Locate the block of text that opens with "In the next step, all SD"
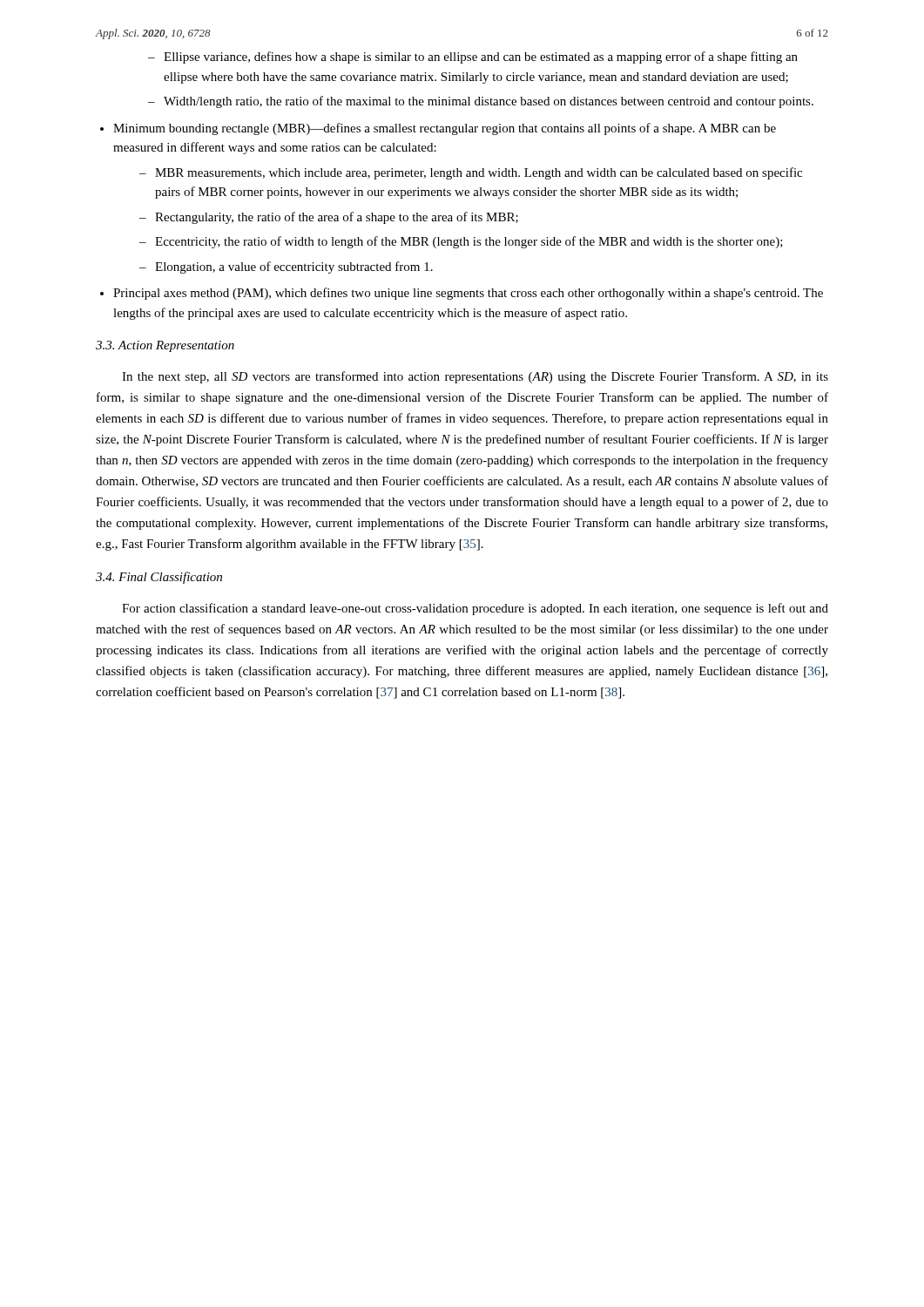 pyautogui.click(x=462, y=460)
